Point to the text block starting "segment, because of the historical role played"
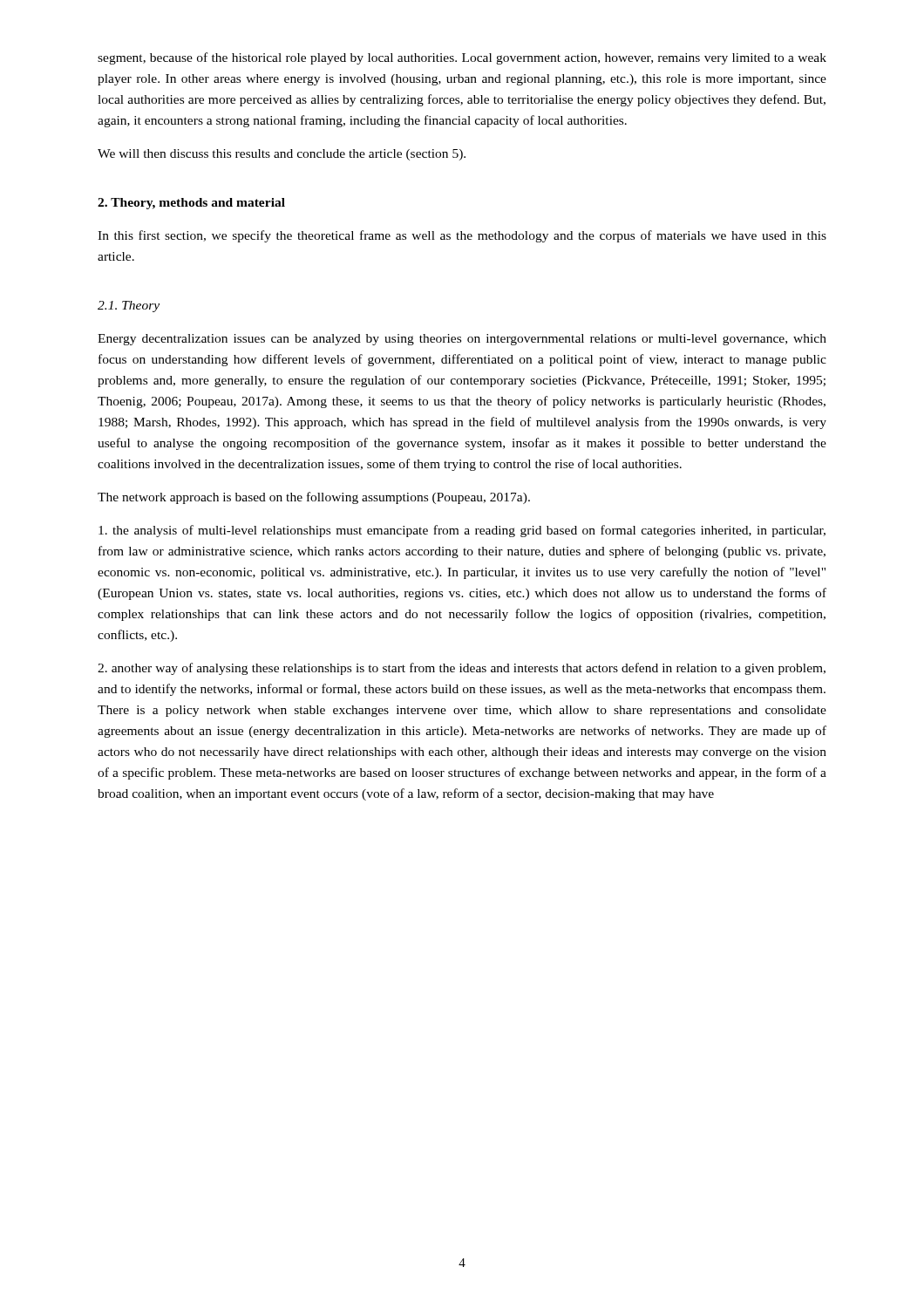Screen dimensions: 1308x924 tap(462, 89)
